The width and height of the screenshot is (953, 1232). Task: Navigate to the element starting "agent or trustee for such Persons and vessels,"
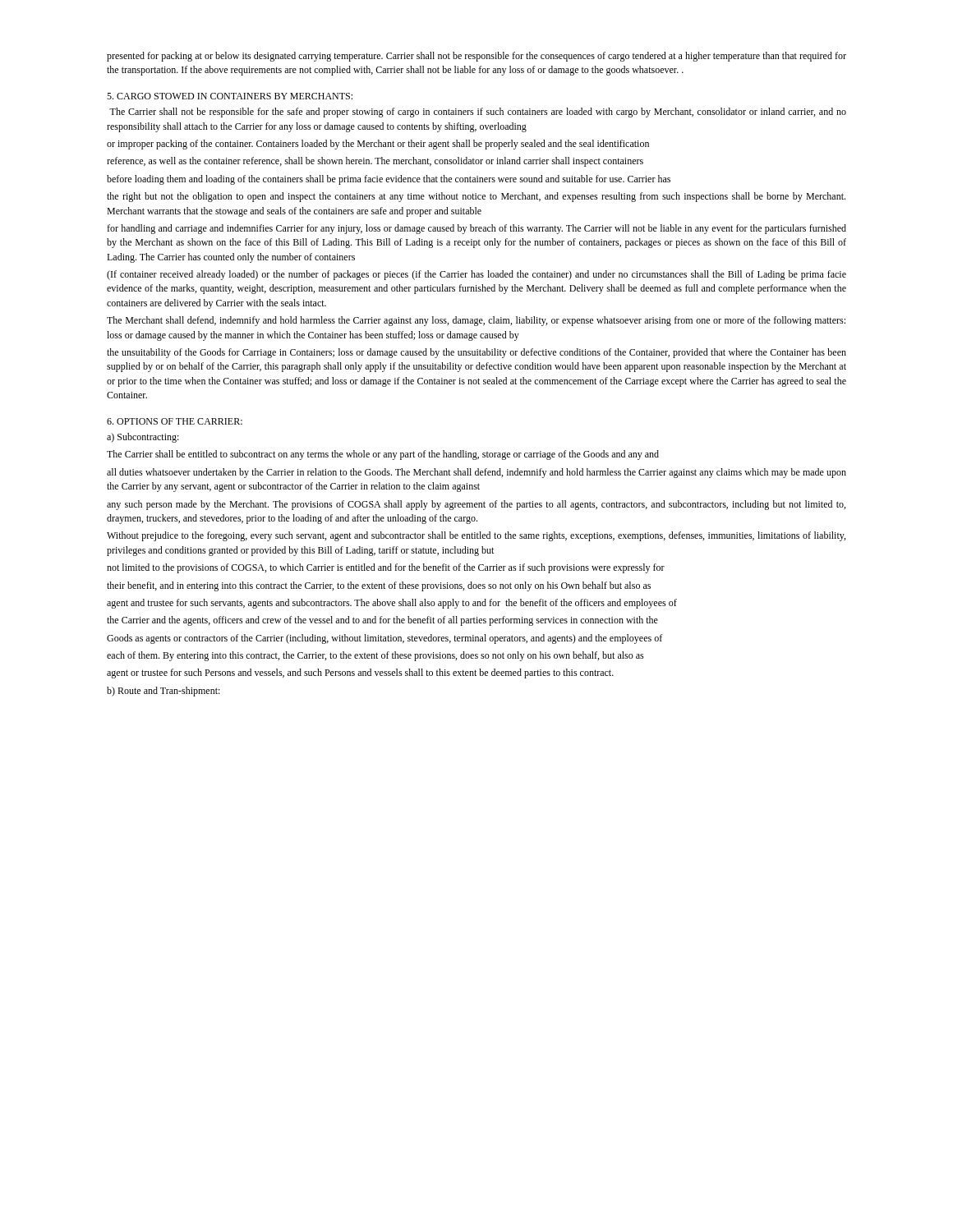[x=360, y=673]
